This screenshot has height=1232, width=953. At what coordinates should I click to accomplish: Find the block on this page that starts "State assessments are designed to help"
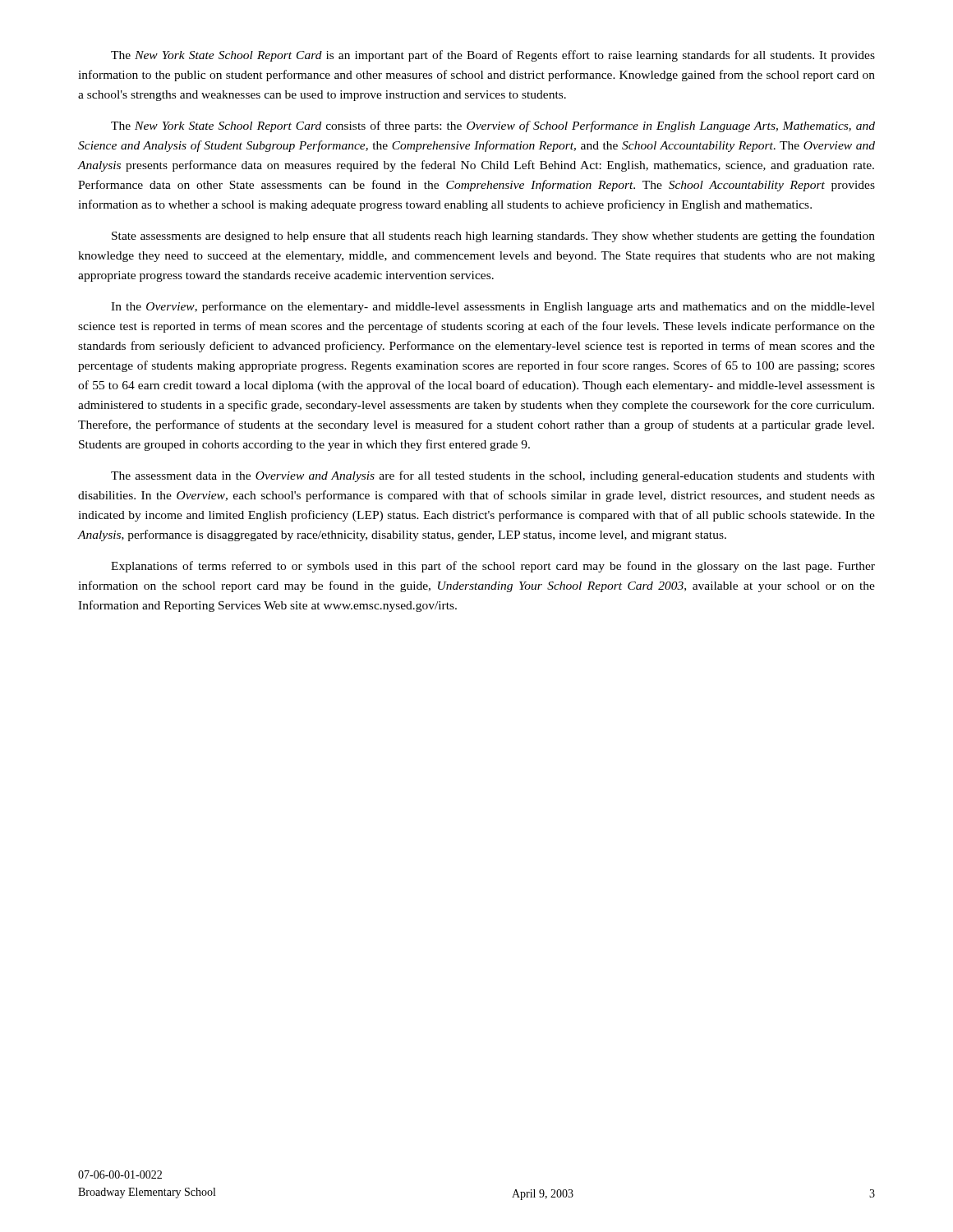click(476, 256)
